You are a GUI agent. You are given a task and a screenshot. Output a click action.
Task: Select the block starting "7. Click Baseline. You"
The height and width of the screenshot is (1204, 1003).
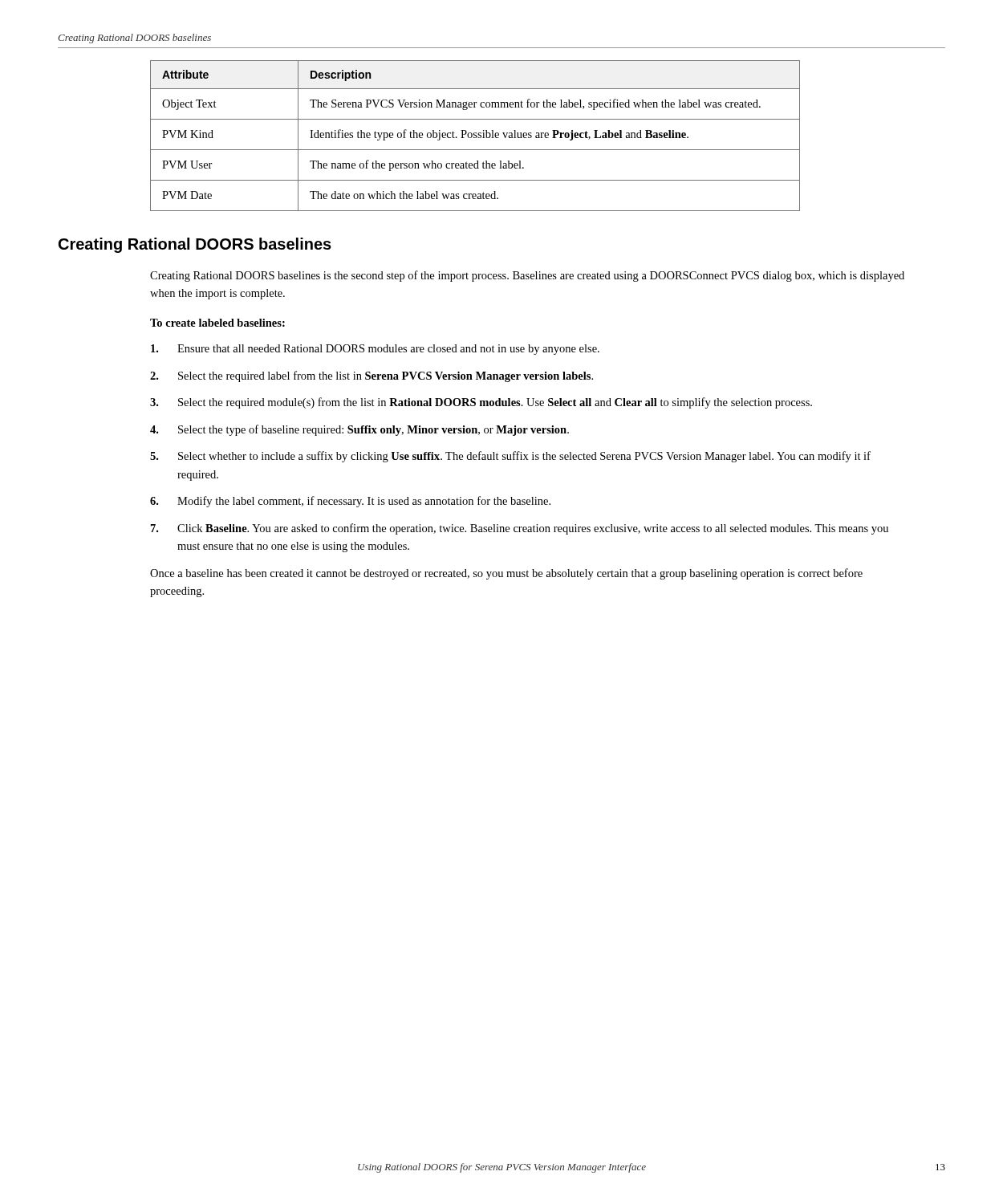(x=532, y=537)
